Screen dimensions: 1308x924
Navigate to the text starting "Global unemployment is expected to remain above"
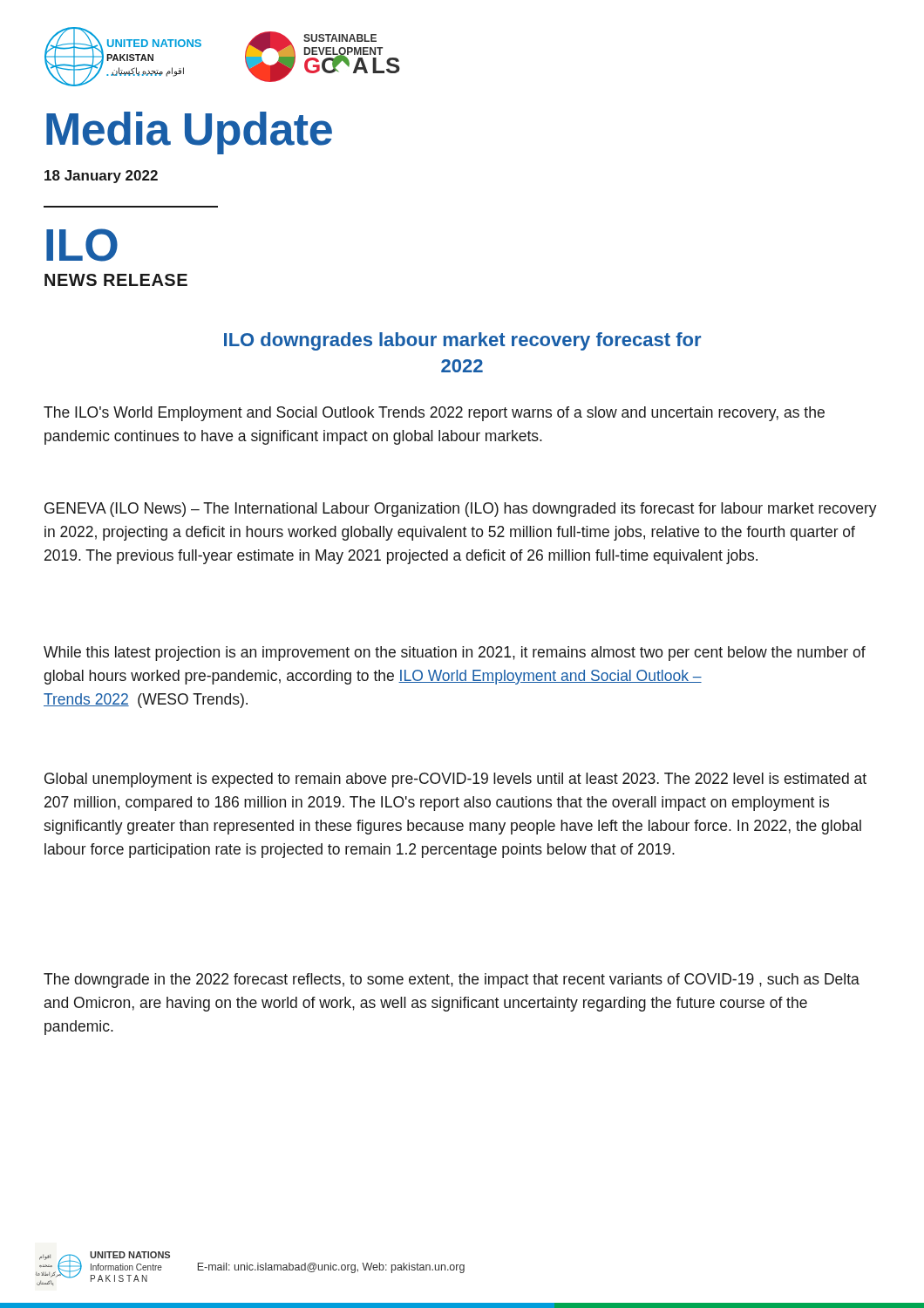pos(455,814)
